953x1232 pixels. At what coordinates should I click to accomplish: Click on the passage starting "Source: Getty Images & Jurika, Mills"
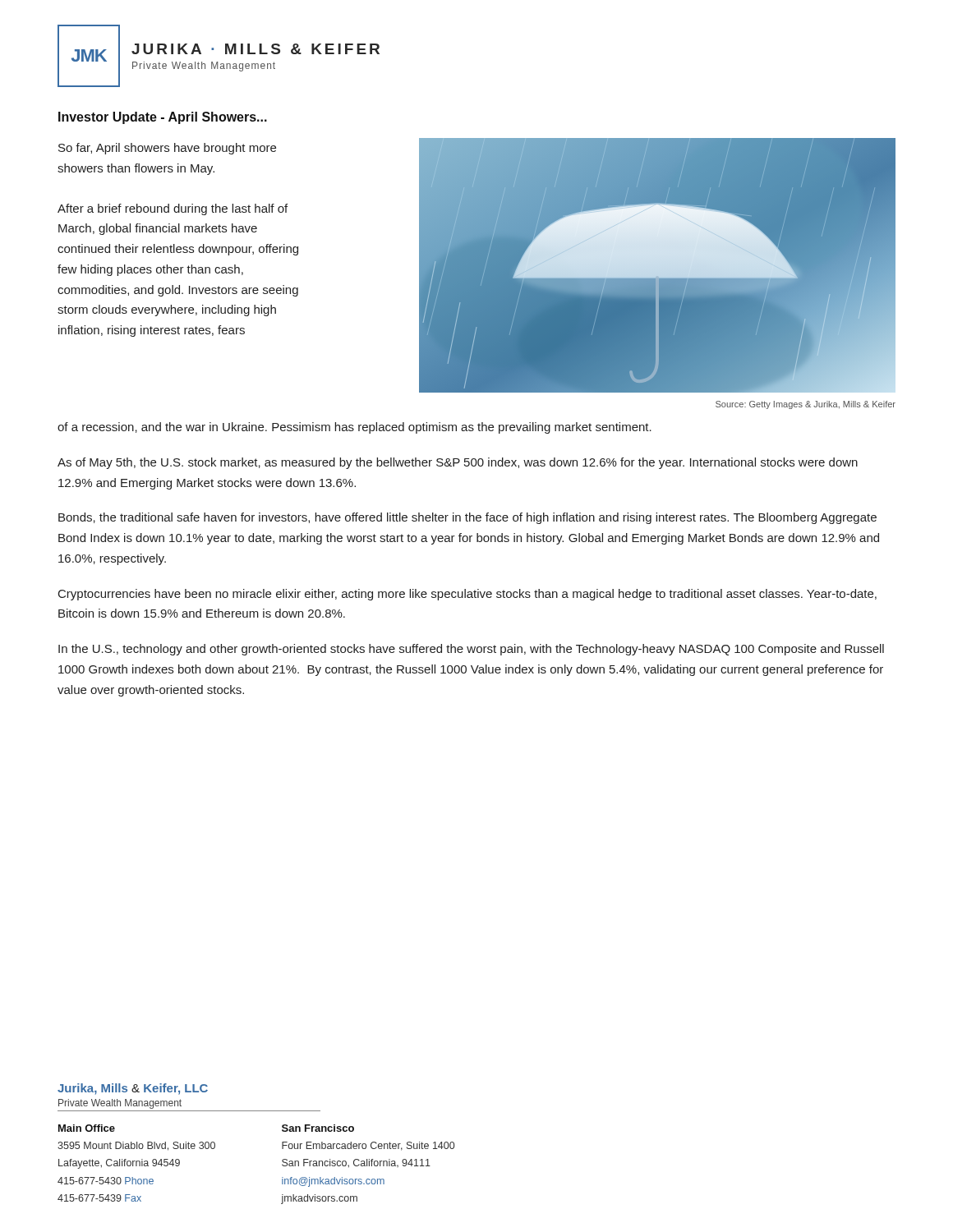(805, 404)
